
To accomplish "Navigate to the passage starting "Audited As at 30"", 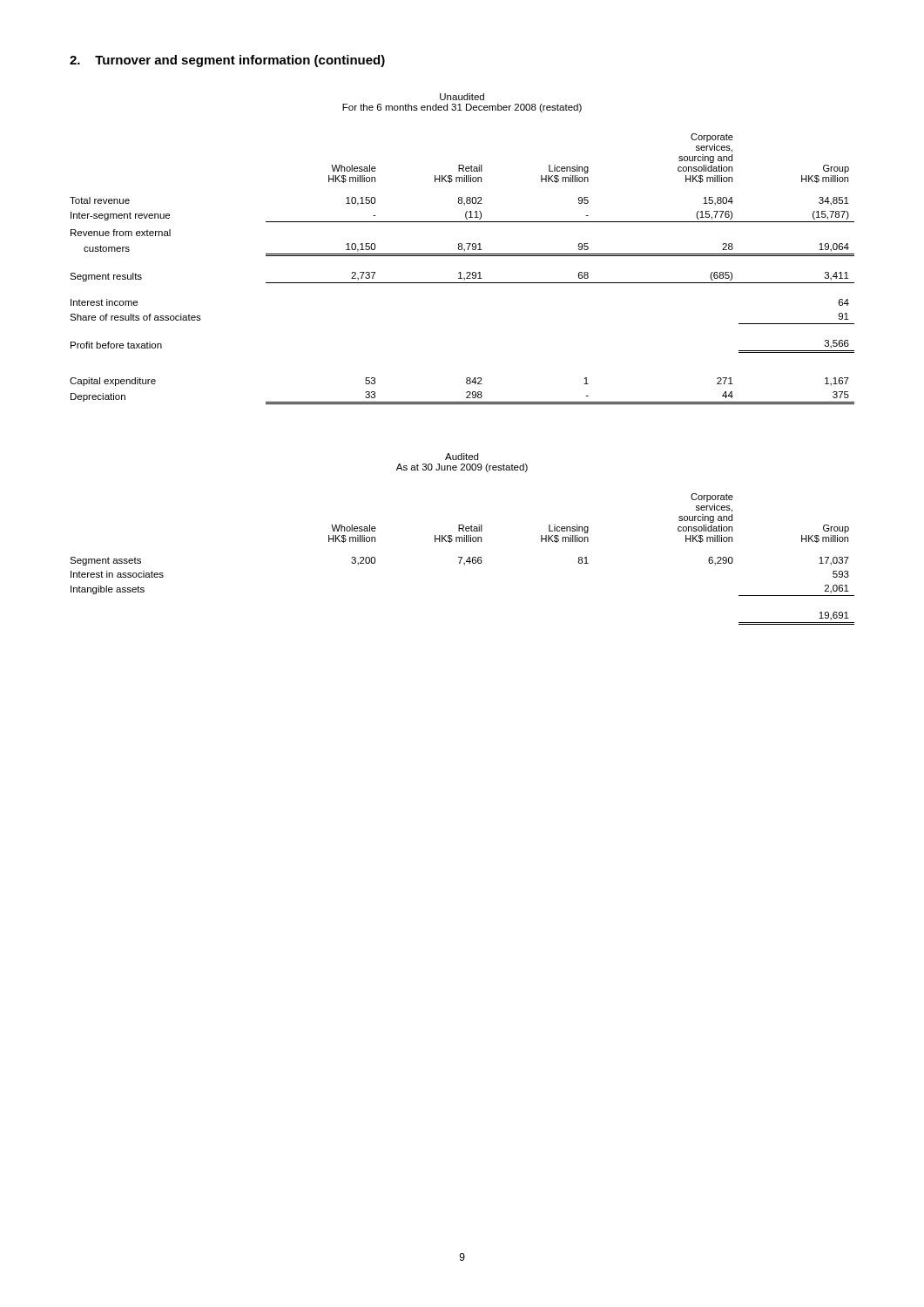I will tap(462, 462).
